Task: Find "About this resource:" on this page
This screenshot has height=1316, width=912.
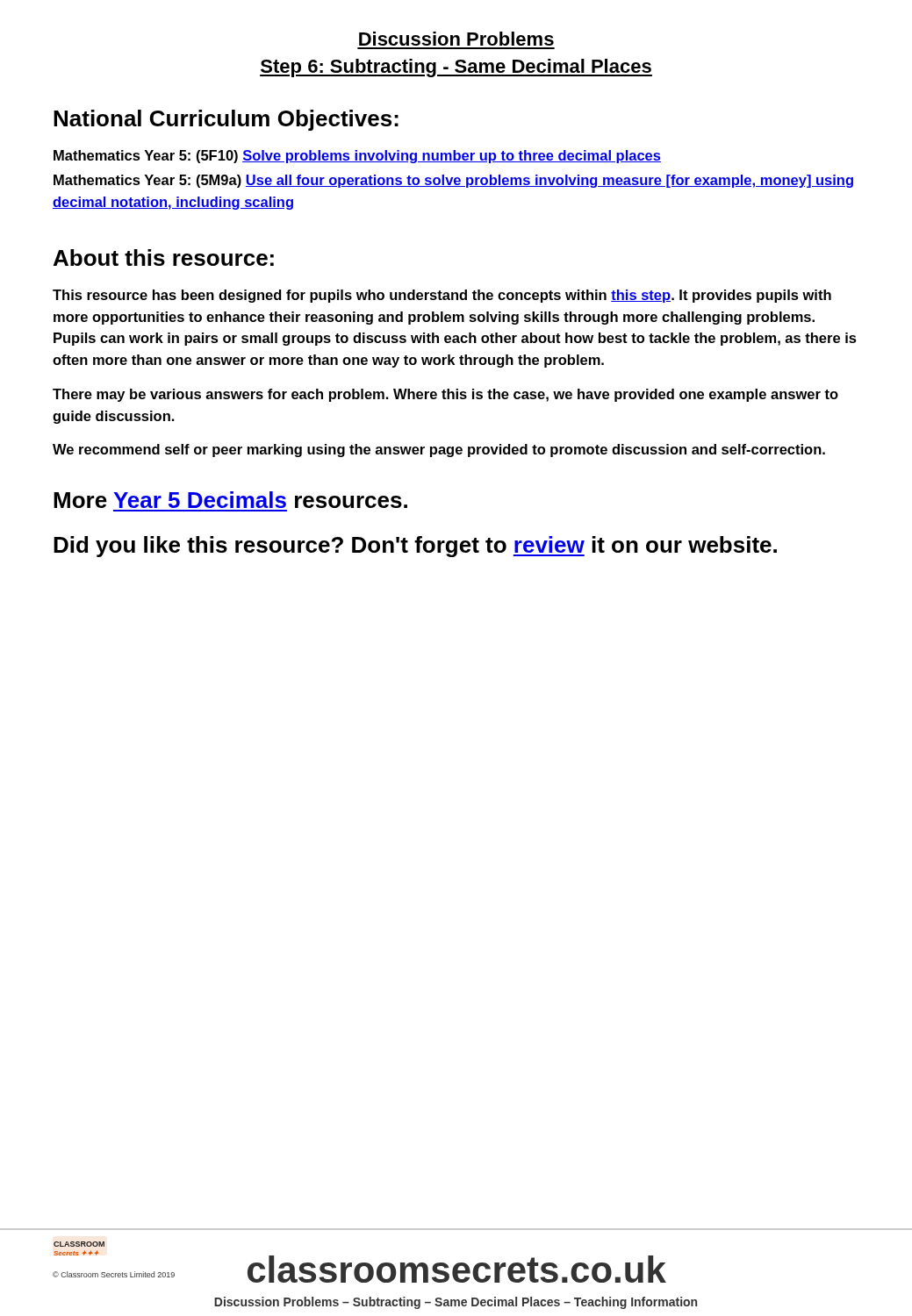Action: (164, 258)
